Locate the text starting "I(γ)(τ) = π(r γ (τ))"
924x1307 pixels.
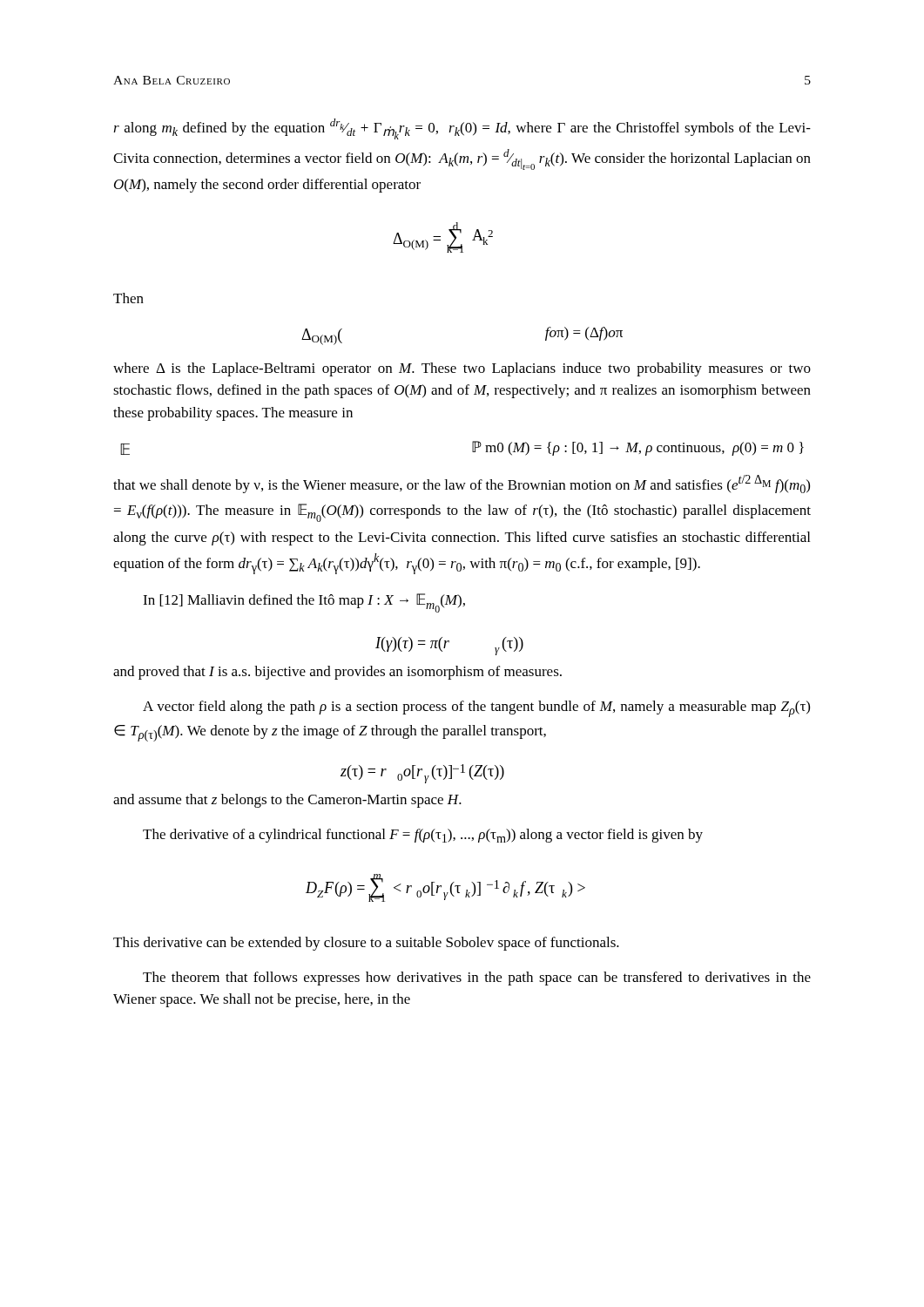tap(449, 646)
